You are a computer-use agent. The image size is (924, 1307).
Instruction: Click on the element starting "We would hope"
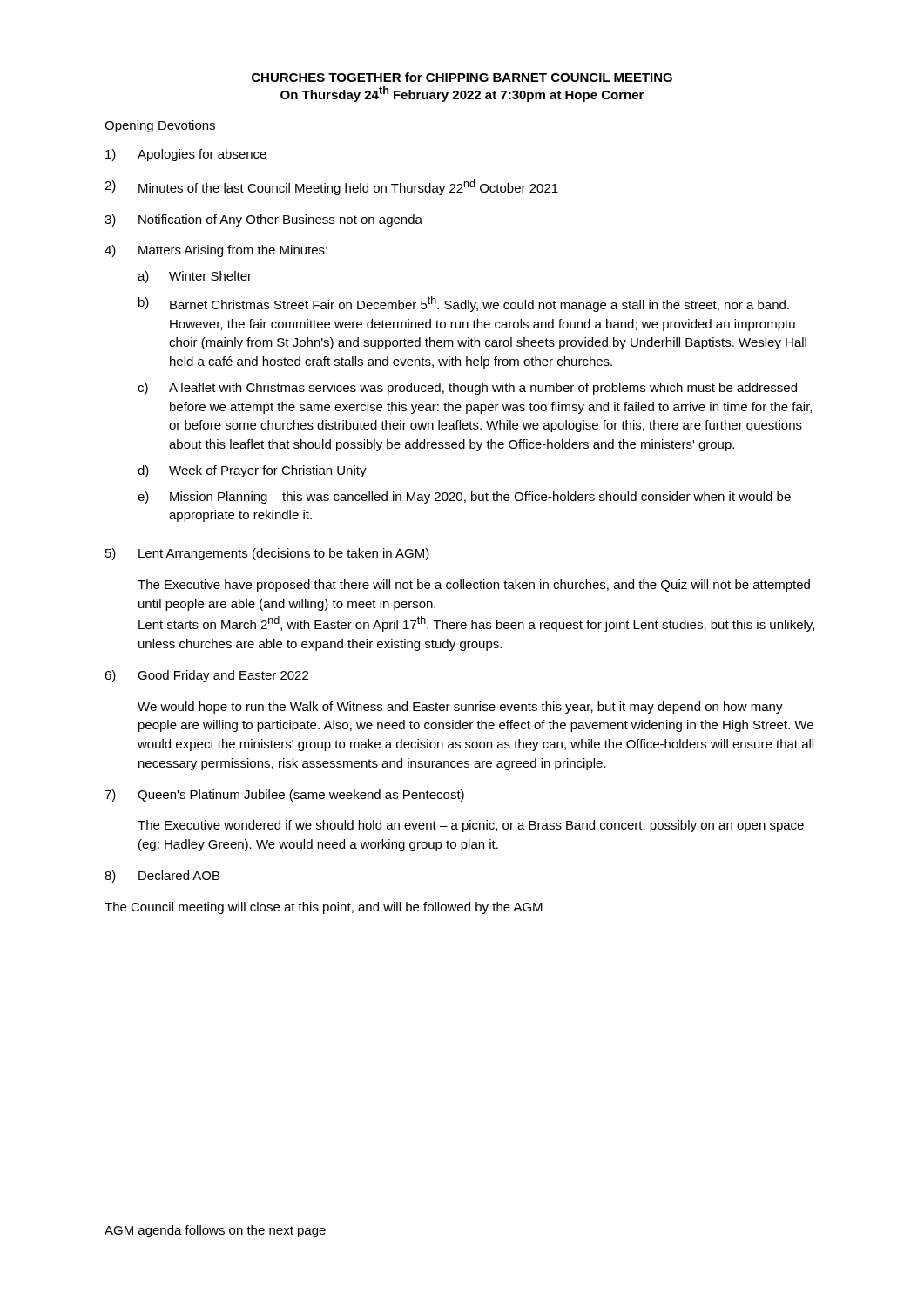[x=476, y=734]
